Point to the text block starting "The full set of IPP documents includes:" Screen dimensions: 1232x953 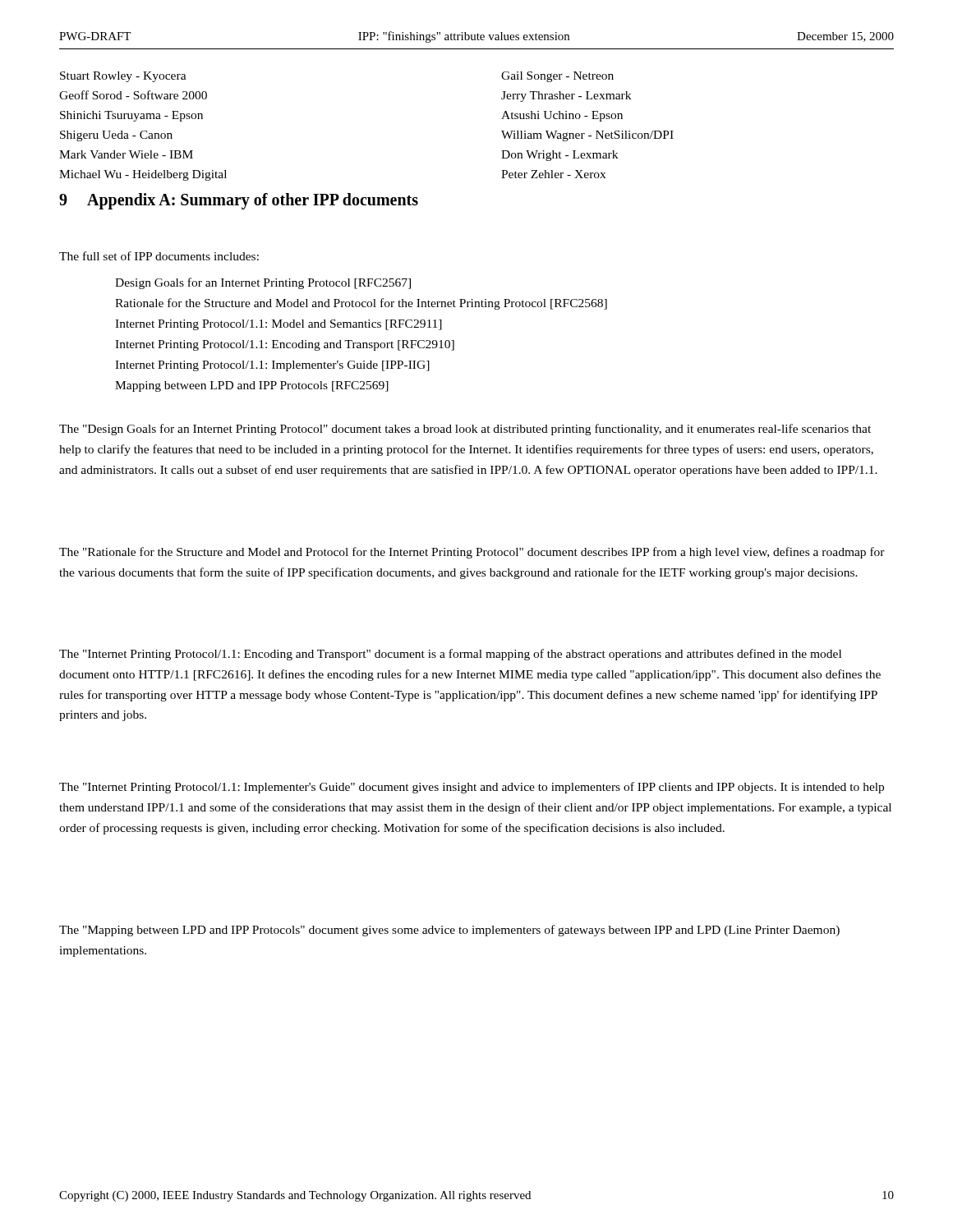159,256
